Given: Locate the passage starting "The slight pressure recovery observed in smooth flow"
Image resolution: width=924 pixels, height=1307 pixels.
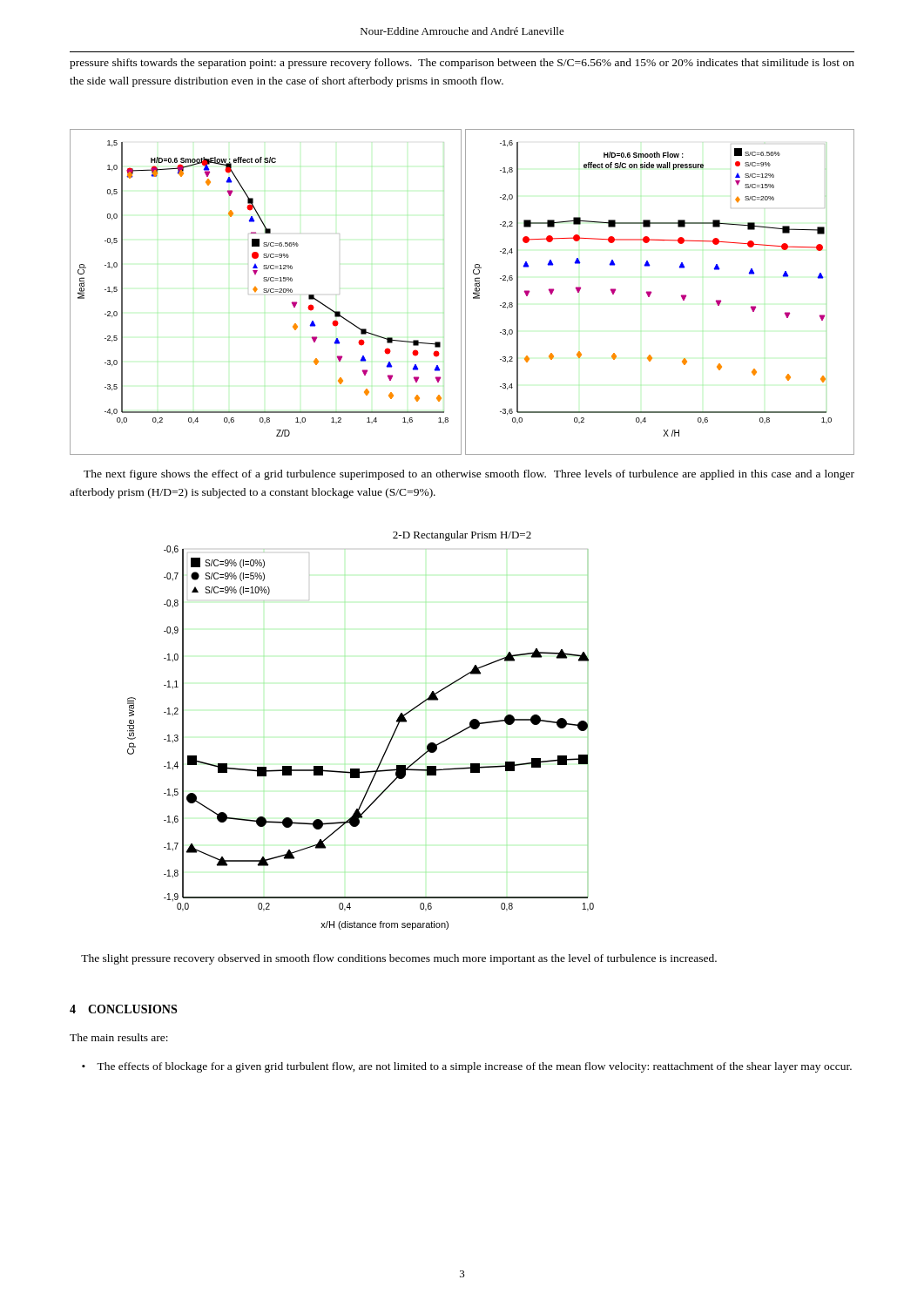Looking at the screenshot, I should (x=393, y=958).
